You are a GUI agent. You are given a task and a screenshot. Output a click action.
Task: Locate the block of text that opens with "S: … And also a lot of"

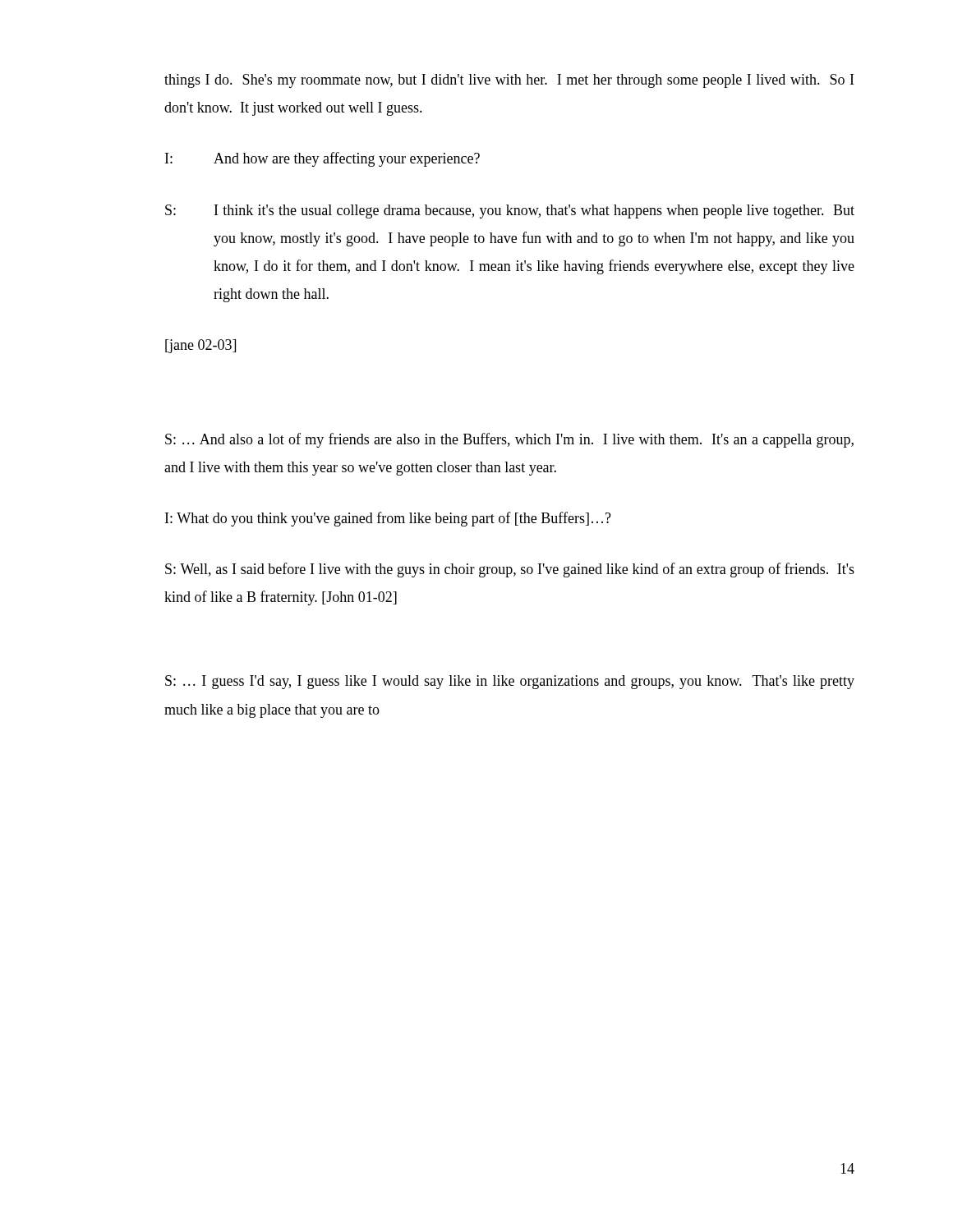pos(509,453)
